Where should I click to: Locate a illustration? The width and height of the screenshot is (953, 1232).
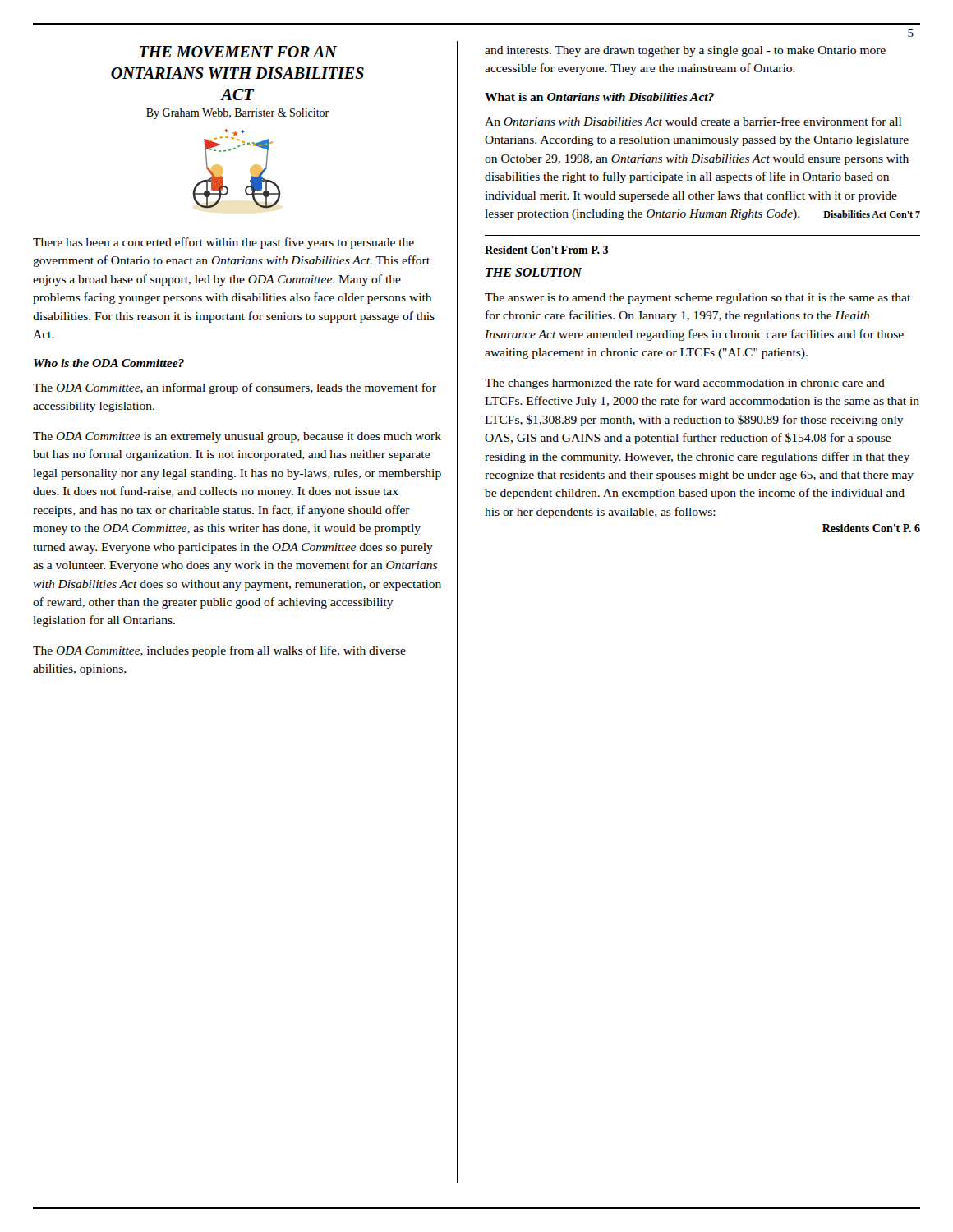coord(237,173)
